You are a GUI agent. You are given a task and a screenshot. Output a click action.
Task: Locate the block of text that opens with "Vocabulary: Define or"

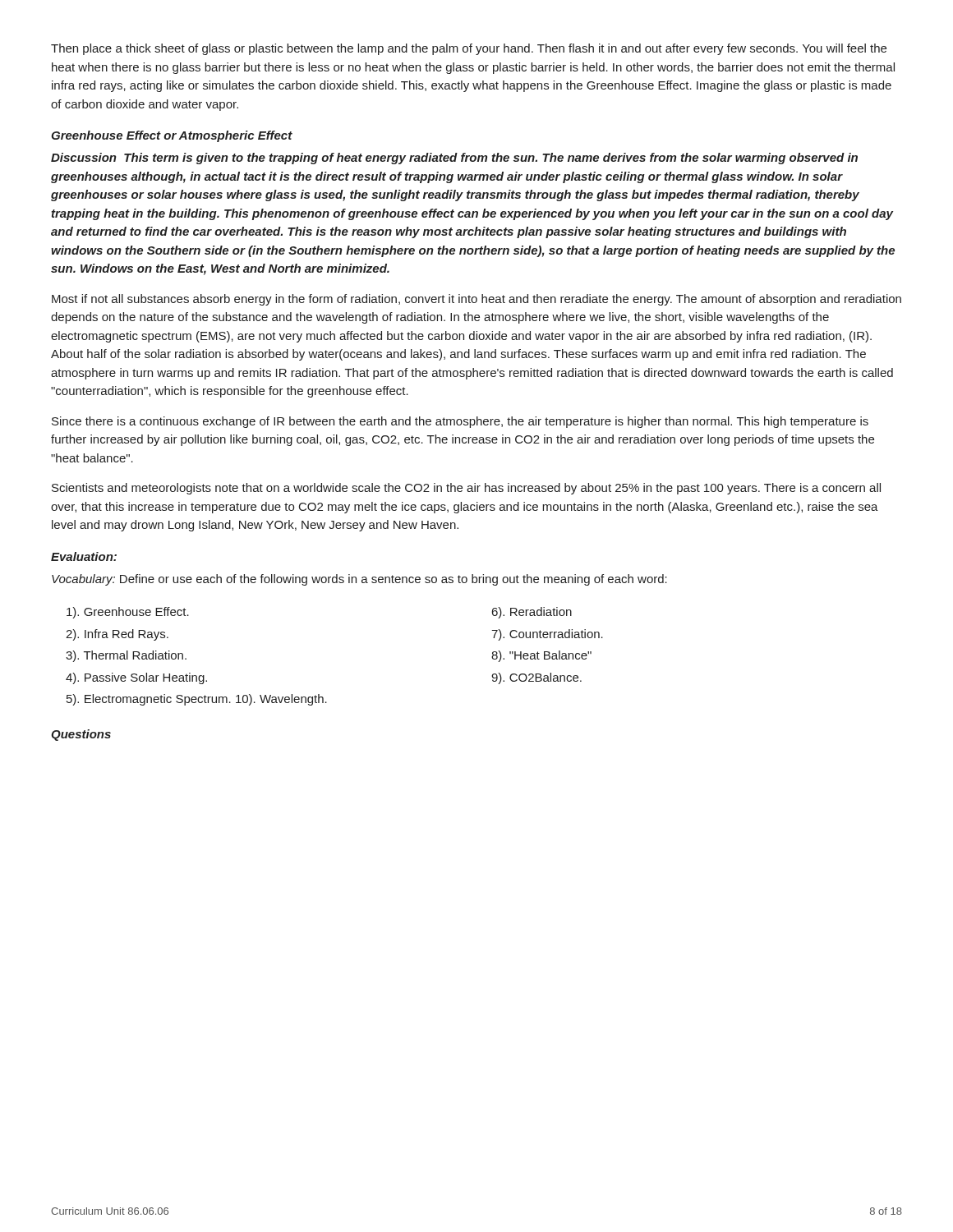click(476, 579)
